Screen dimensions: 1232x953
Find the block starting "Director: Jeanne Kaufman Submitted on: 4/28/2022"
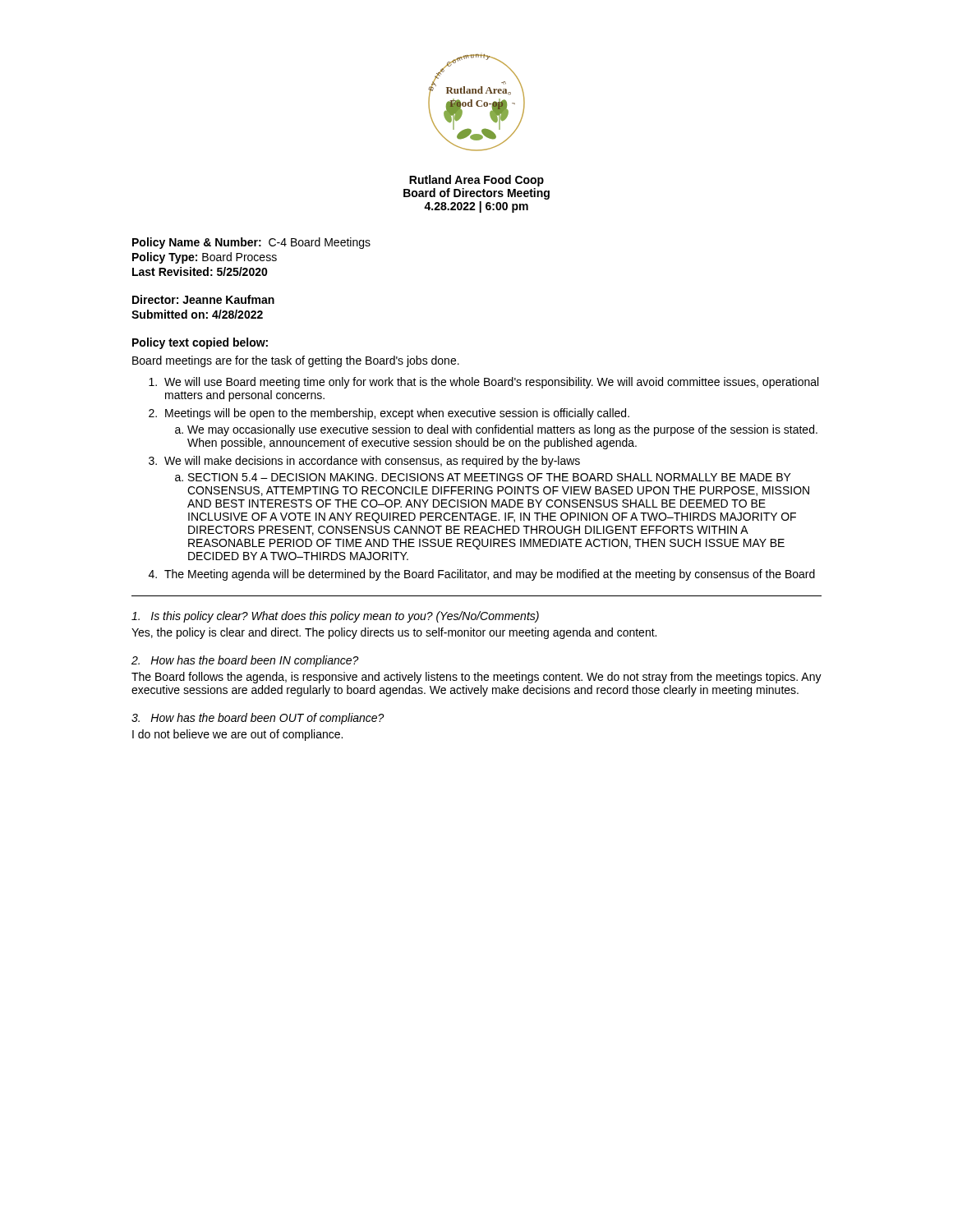tap(203, 299)
